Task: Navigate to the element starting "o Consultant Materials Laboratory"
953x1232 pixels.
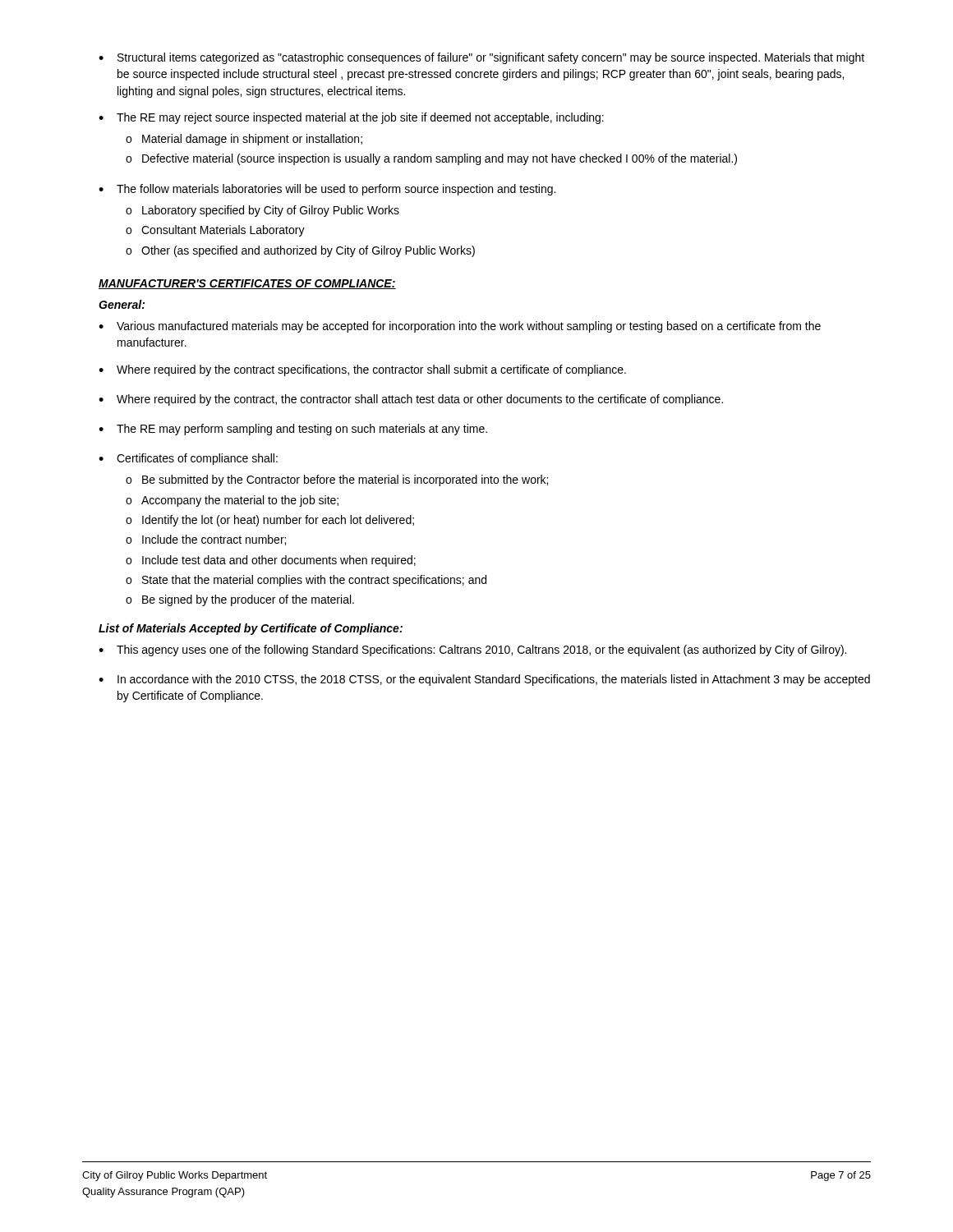Action: [215, 231]
